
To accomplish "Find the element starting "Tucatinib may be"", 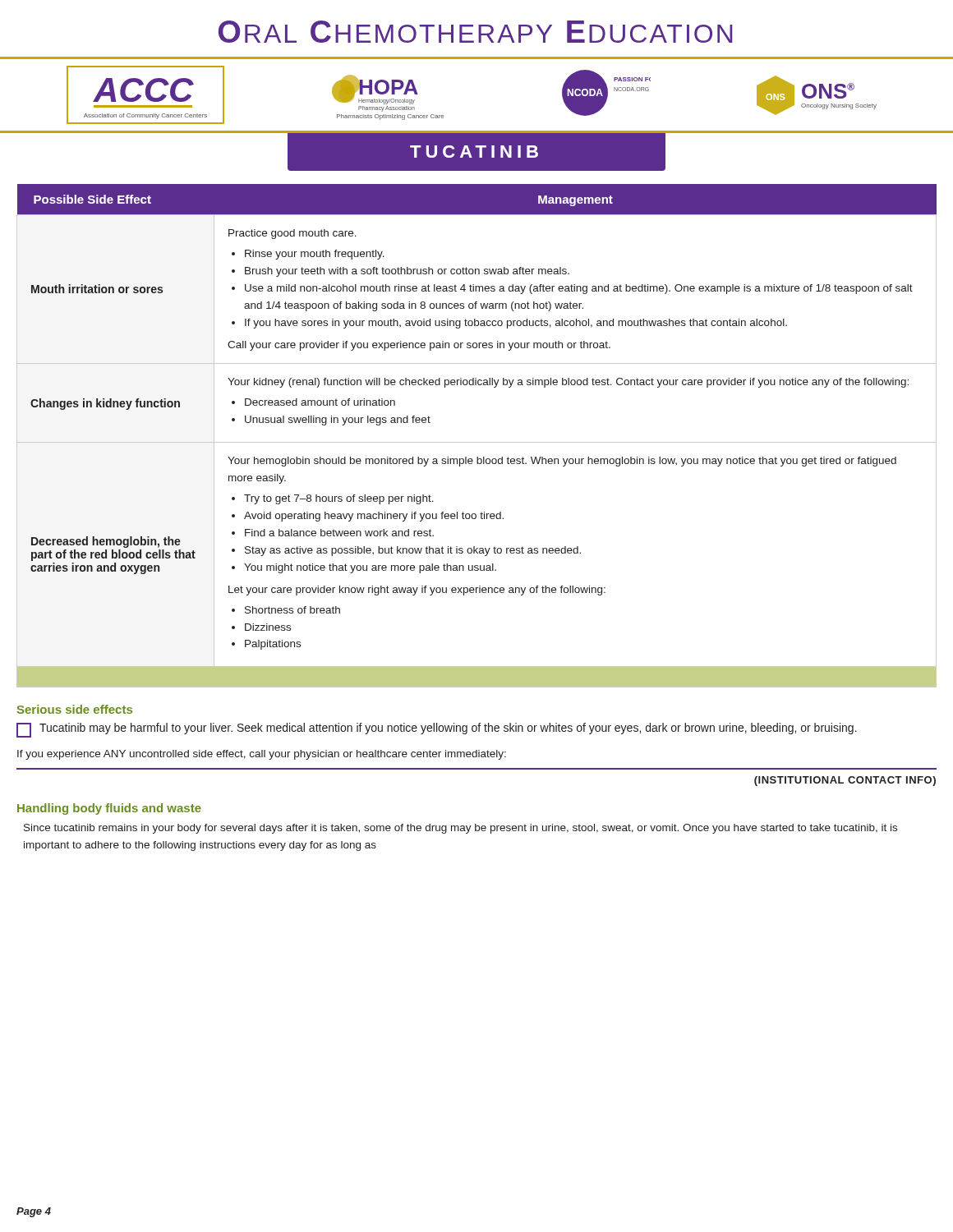I will tap(437, 730).
